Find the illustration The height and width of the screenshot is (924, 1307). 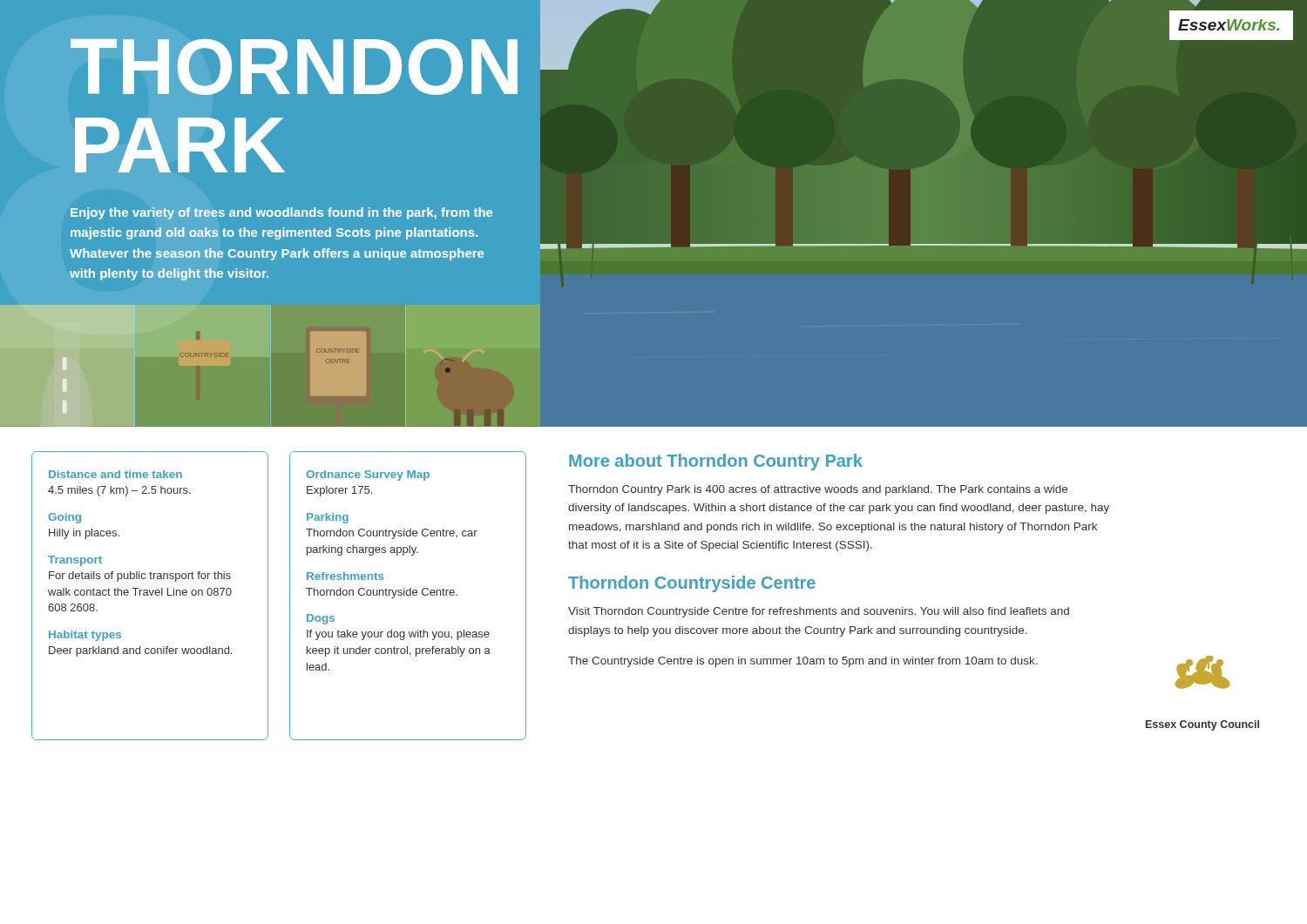270,213
